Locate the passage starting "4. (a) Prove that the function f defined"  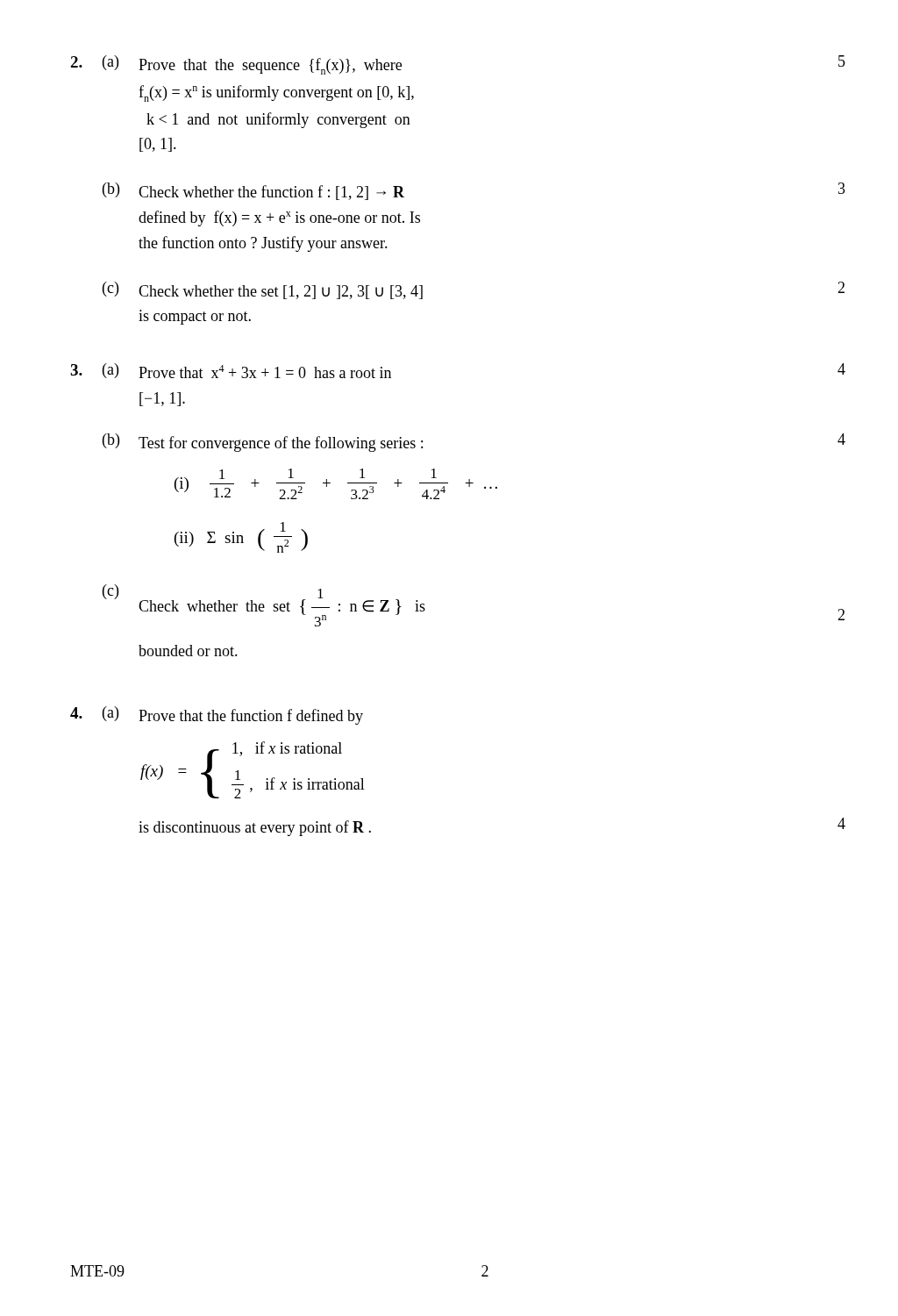pos(217,715)
